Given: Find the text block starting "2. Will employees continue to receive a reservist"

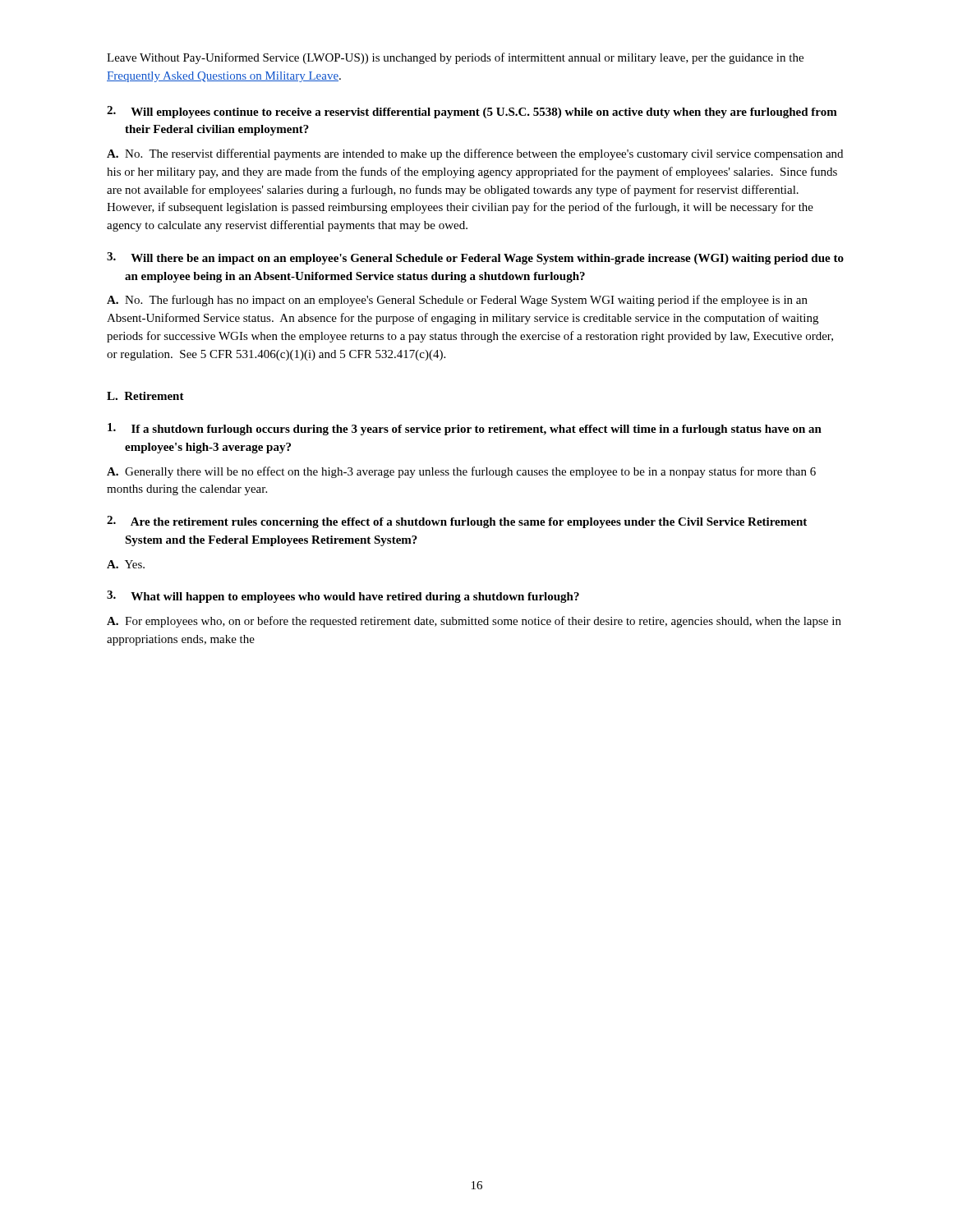Looking at the screenshot, I should (x=476, y=121).
